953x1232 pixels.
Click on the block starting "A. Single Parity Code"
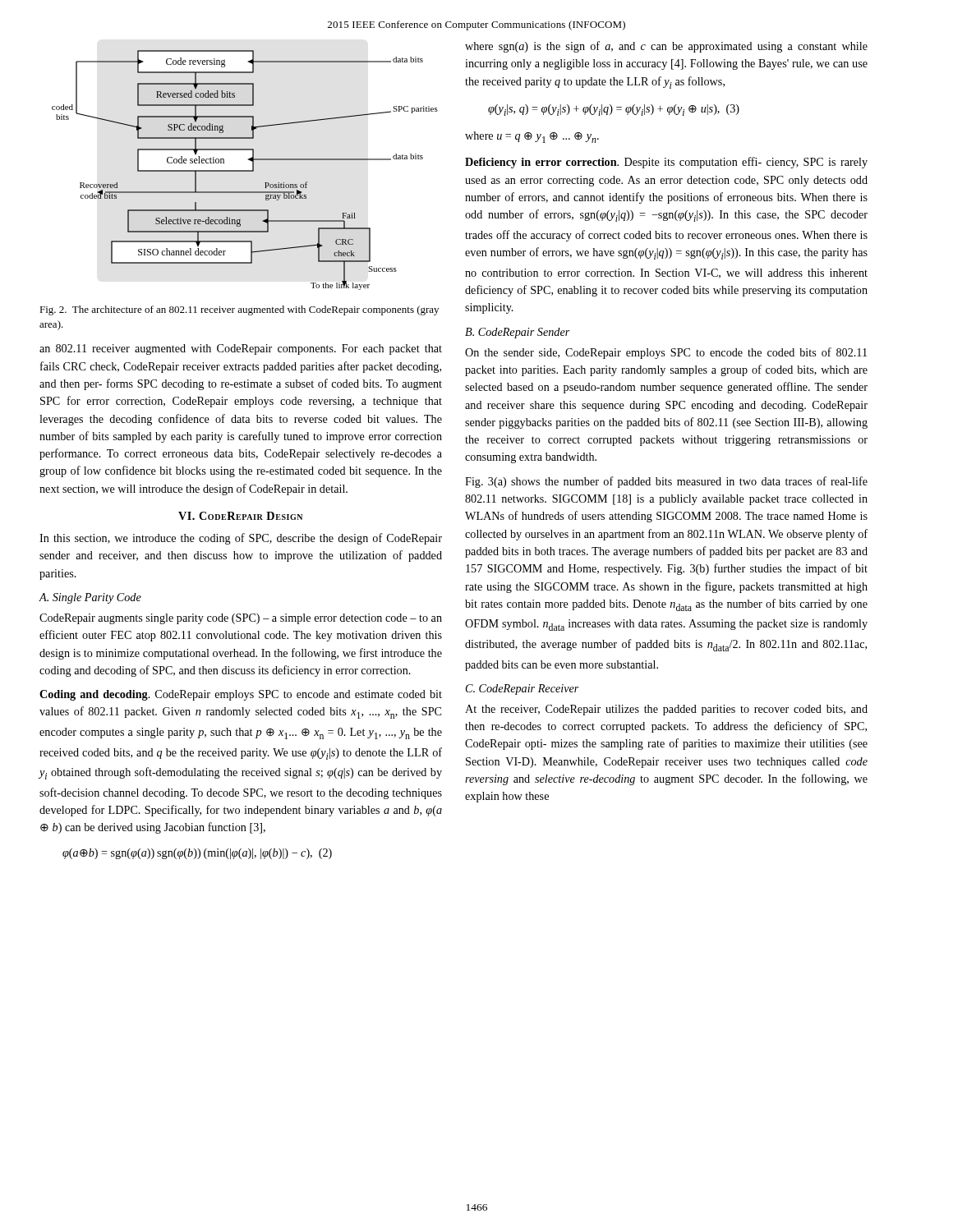[90, 597]
